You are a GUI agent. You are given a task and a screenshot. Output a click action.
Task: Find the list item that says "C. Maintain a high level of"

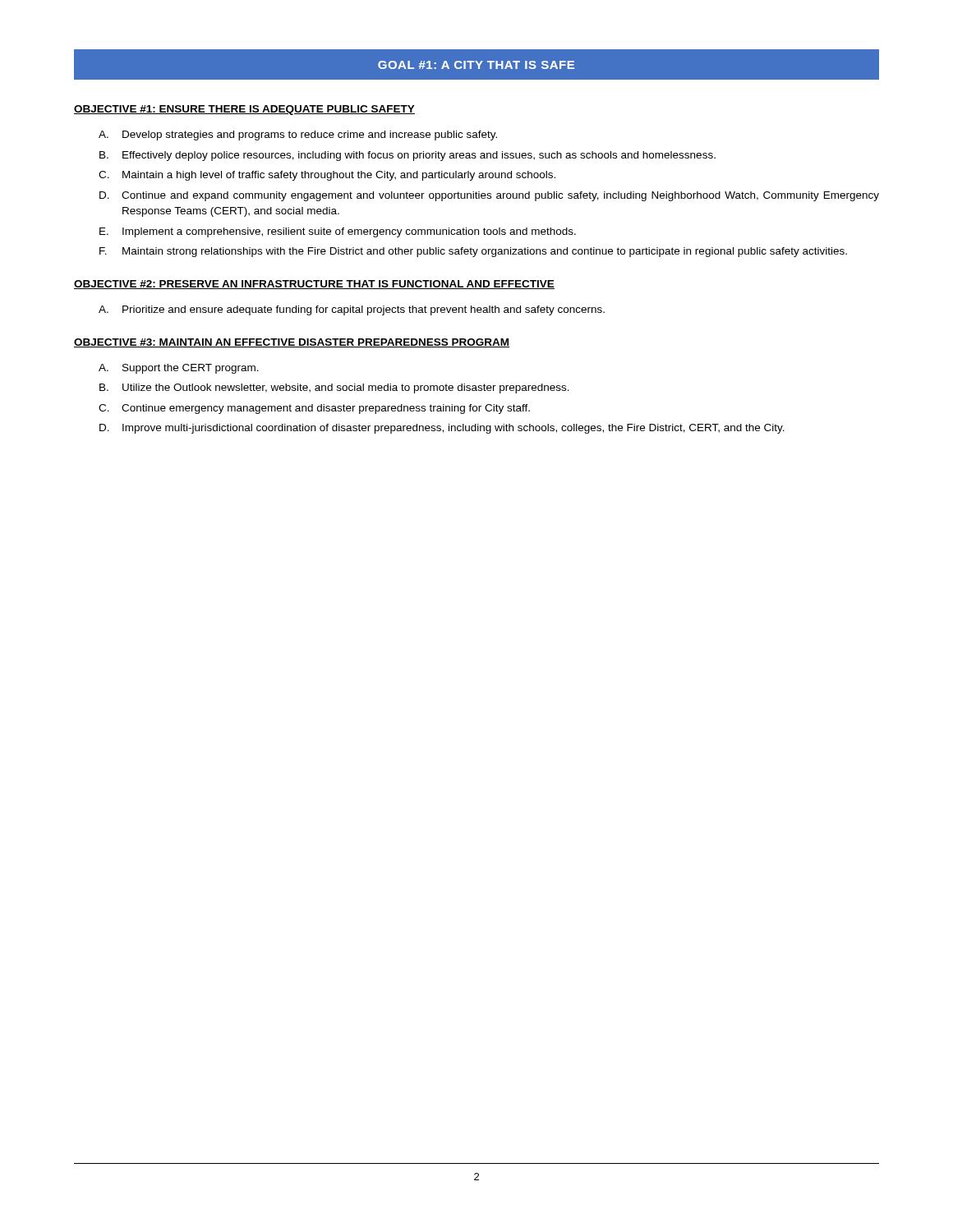tap(489, 175)
